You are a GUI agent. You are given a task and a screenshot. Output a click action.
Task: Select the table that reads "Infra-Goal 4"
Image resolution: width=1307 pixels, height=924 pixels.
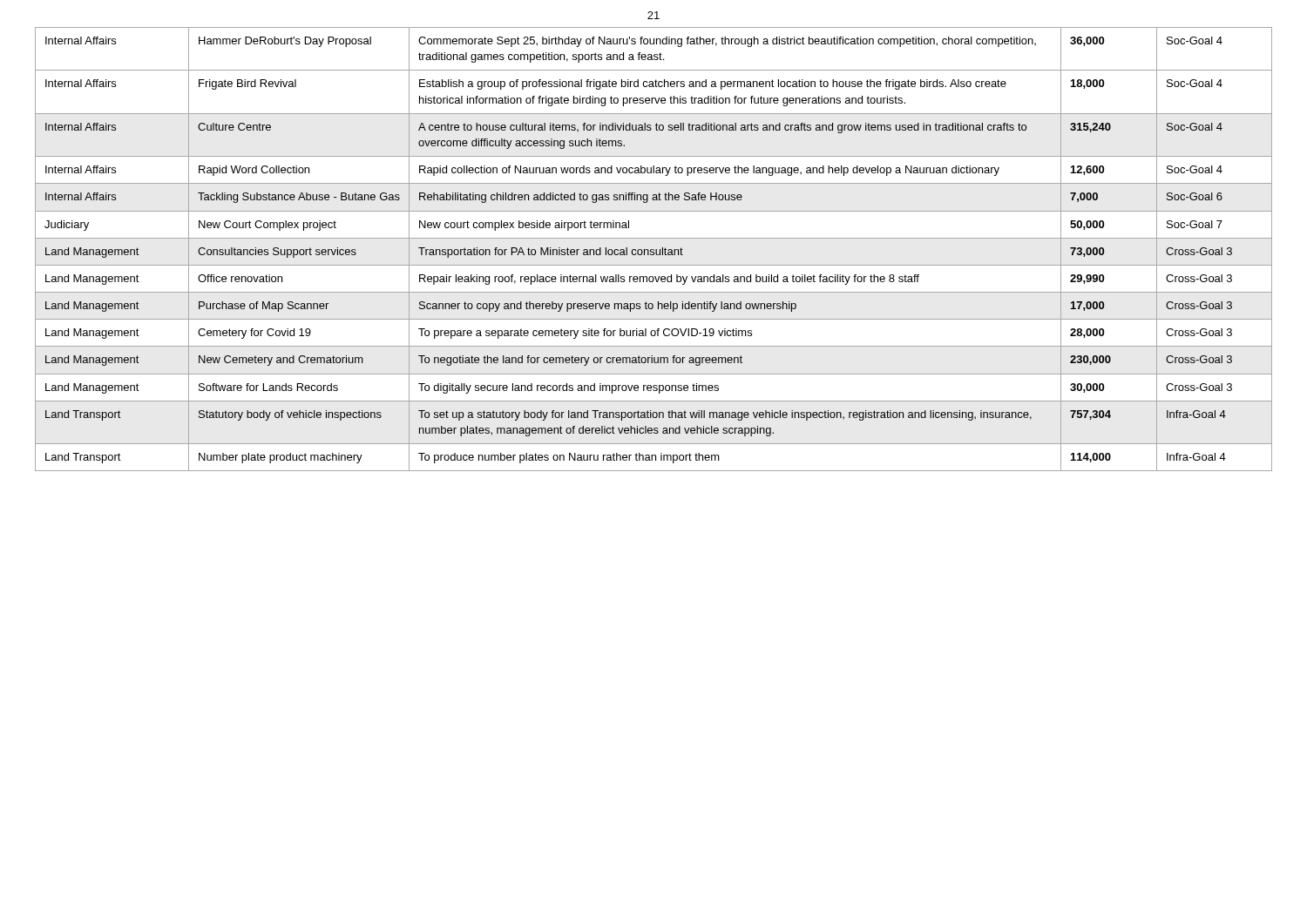(654, 249)
